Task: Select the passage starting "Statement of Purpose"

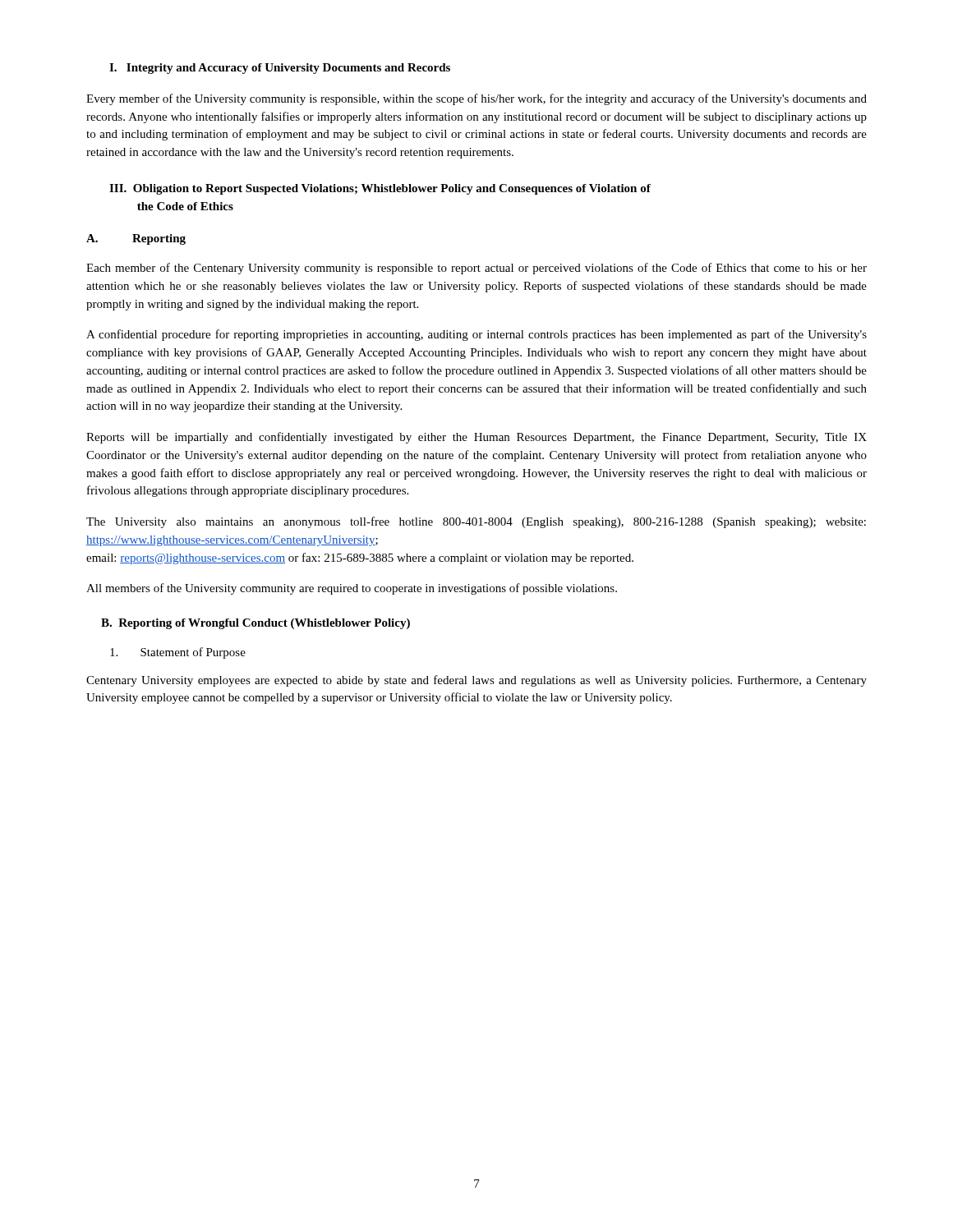Action: pos(177,652)
